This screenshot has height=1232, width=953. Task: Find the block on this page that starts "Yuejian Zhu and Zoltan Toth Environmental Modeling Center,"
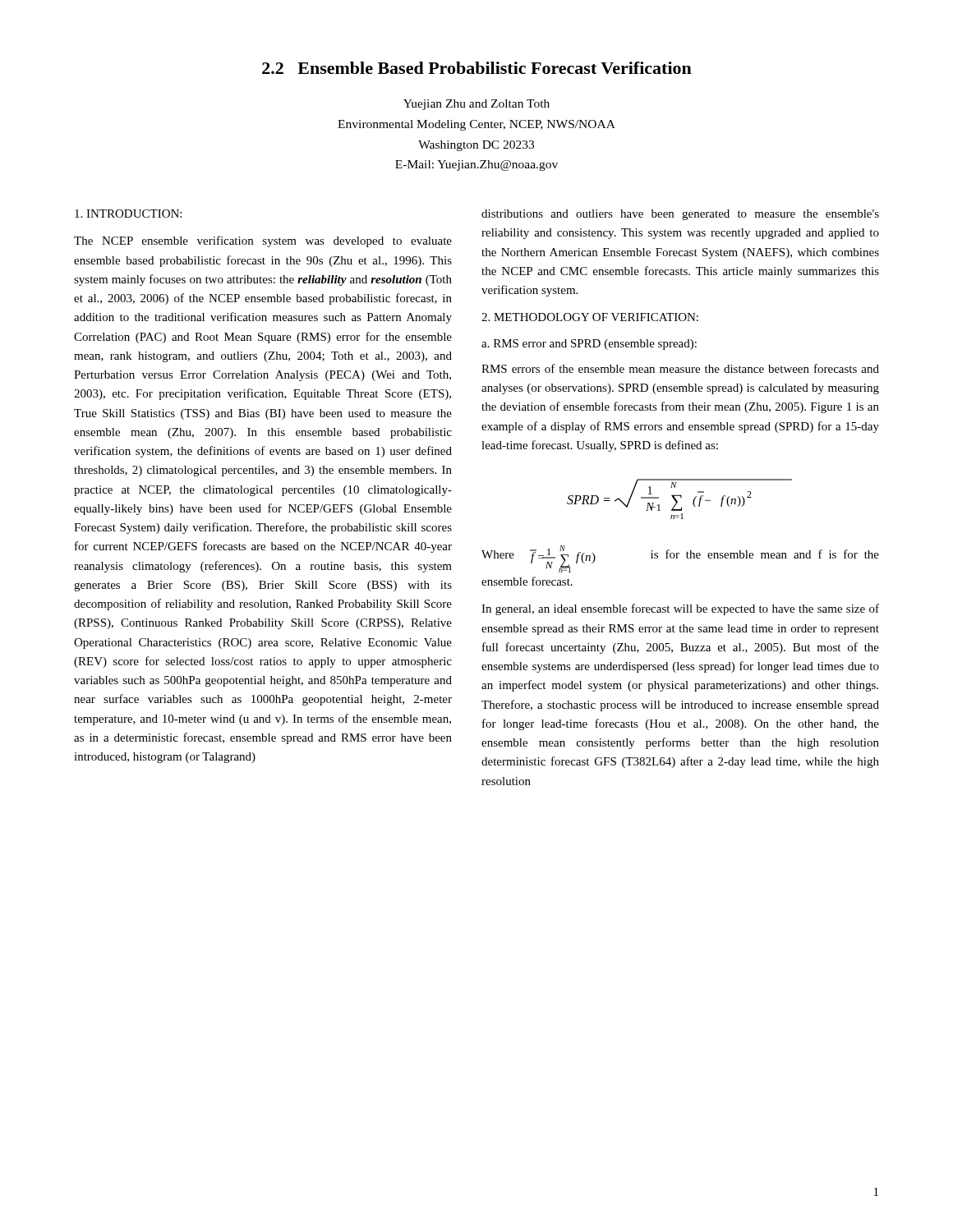click(476, 134)
